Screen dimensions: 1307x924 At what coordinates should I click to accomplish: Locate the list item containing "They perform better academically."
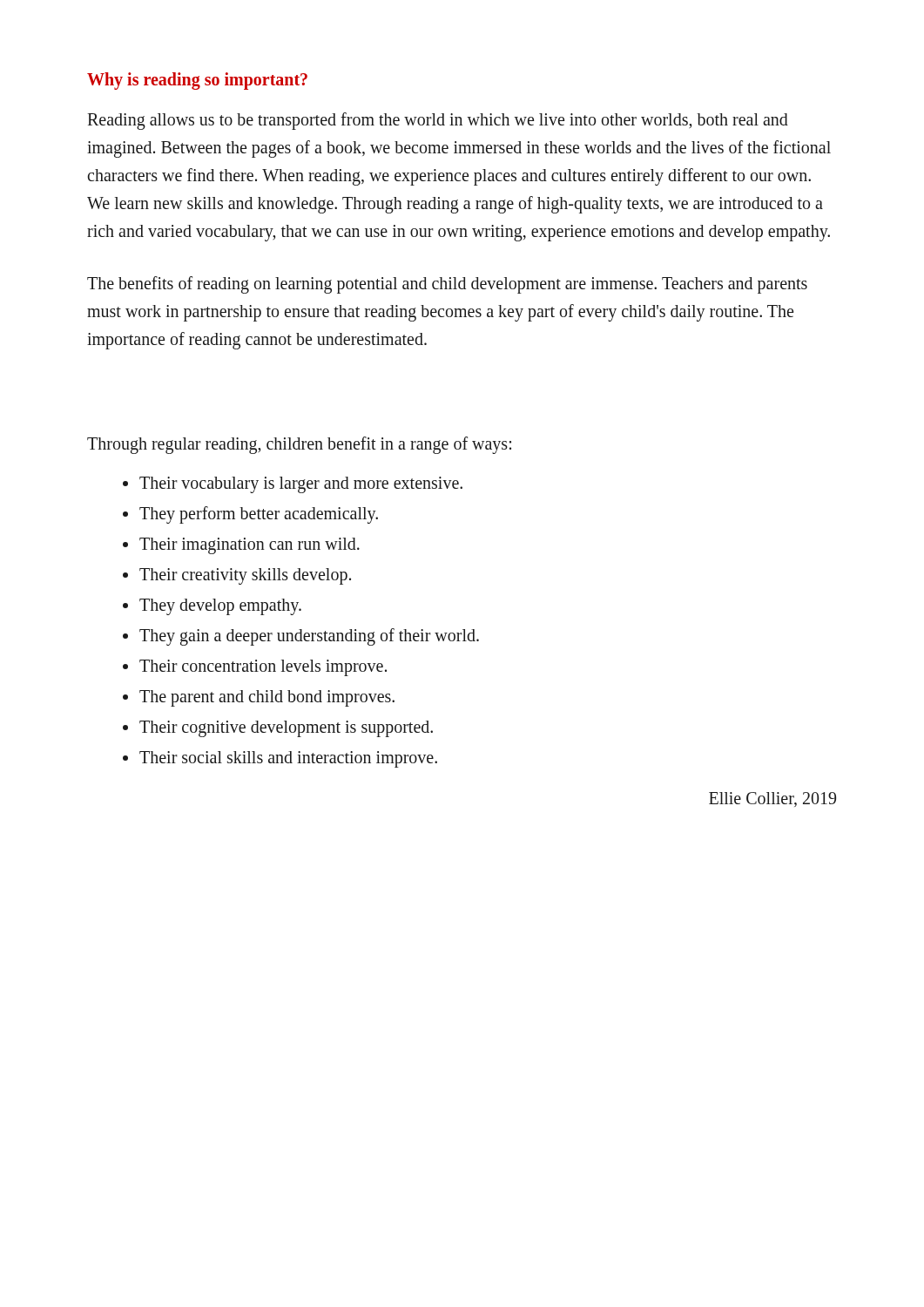click(259, 513)
